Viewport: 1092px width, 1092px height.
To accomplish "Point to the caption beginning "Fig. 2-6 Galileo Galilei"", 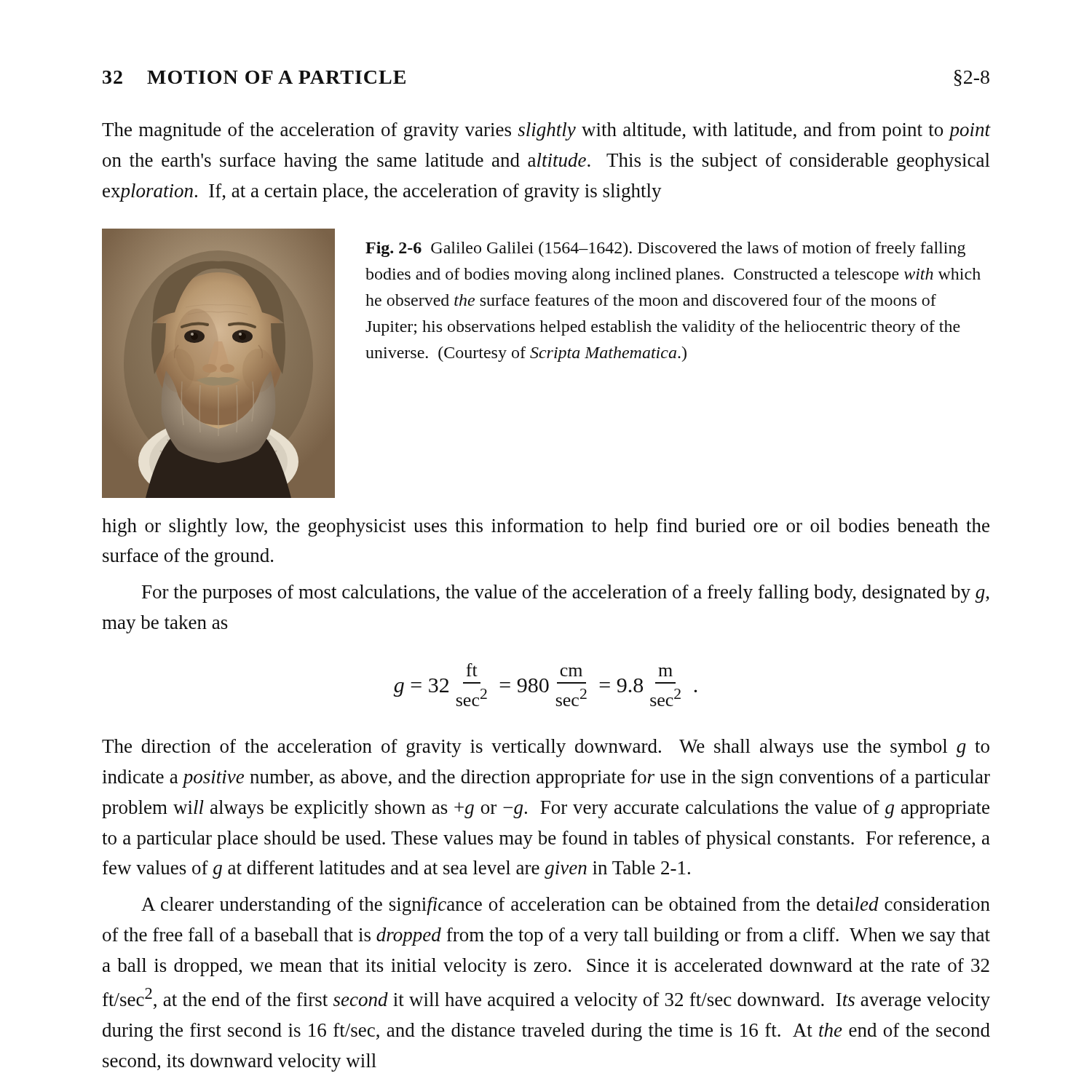I will (x=673, y=300).
